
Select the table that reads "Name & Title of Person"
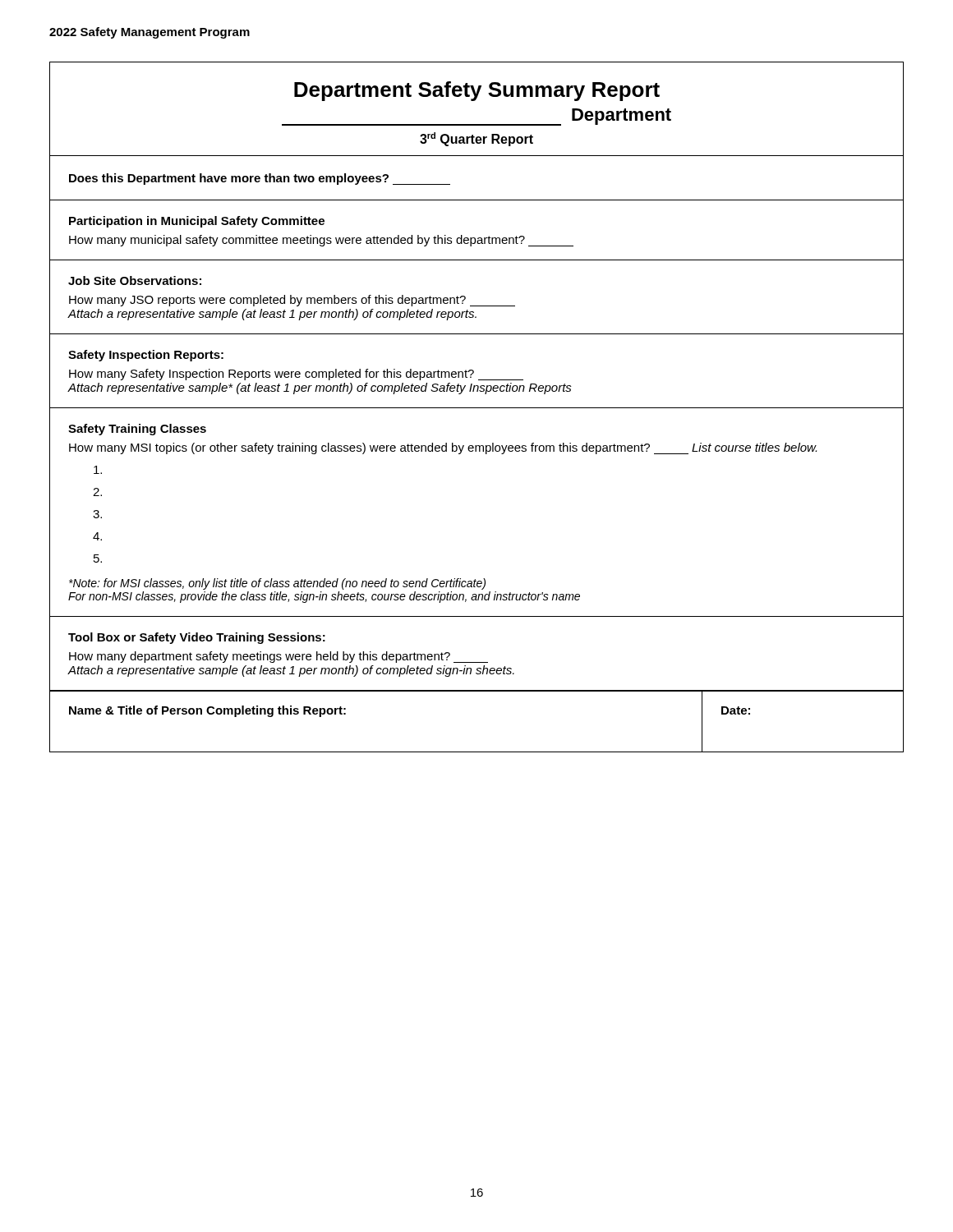click(x=476, y=721)
